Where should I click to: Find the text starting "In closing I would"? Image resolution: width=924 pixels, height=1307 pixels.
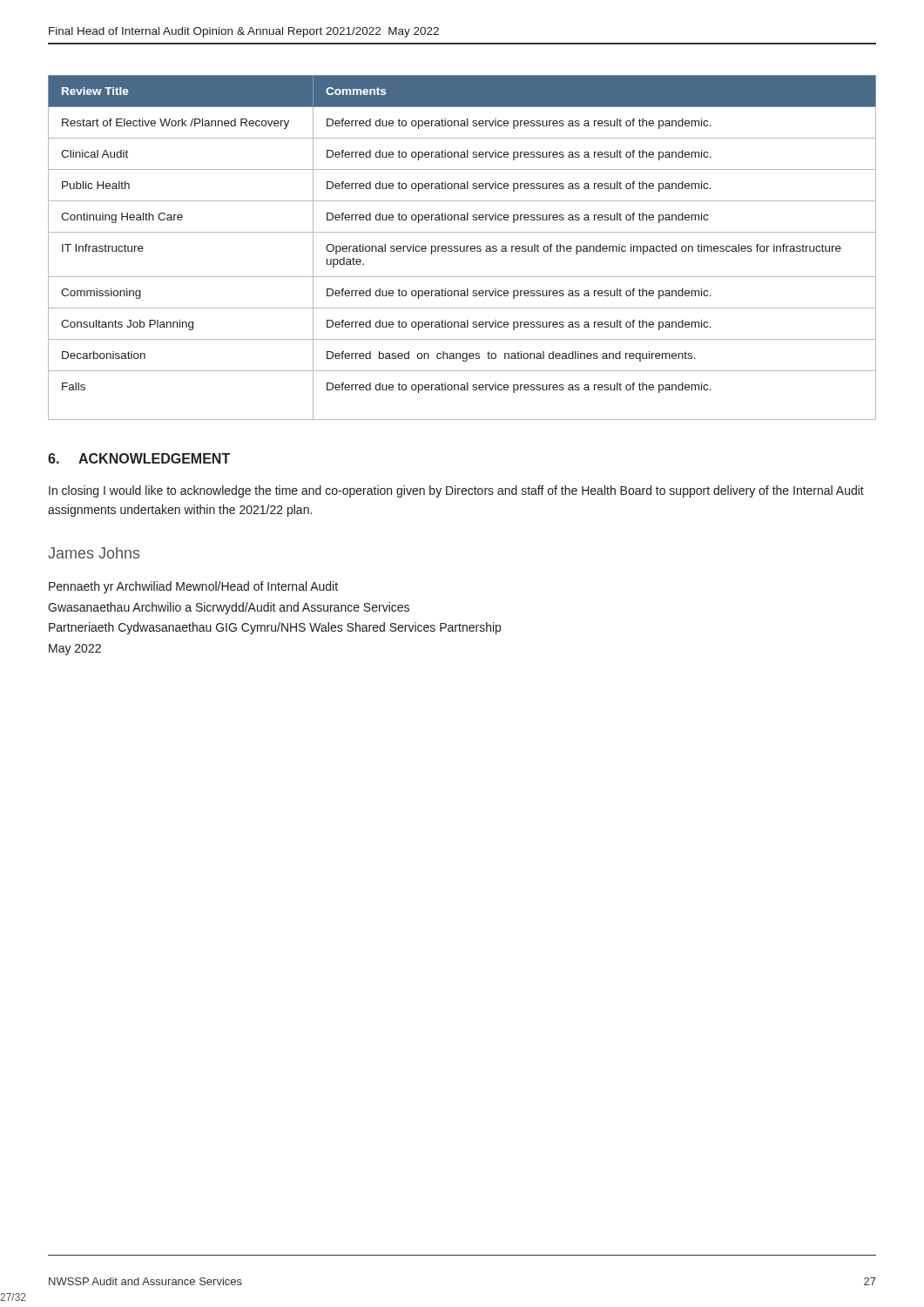point(456,500)
